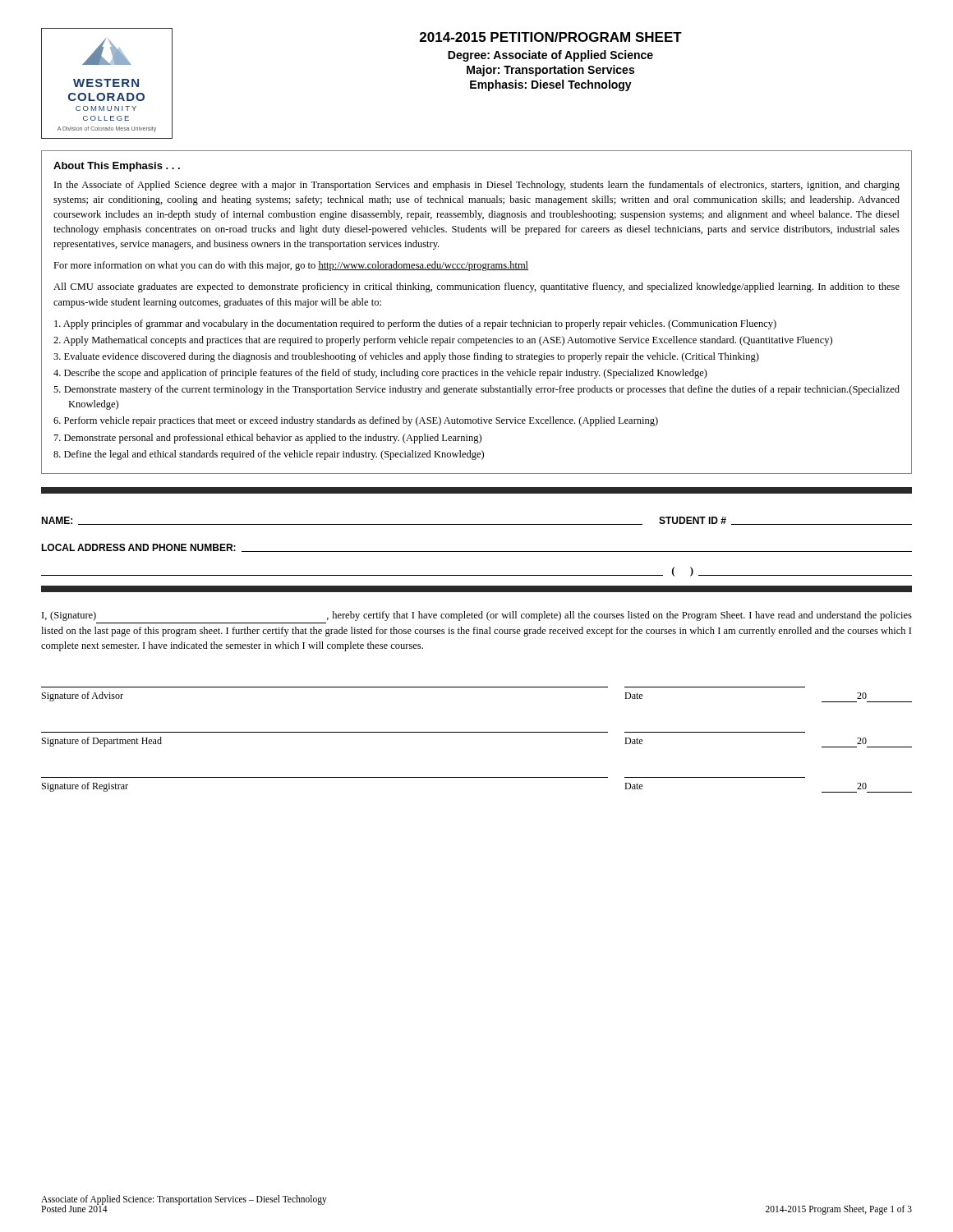Find the block on this page that starts "In the Associate of Applied Science degree"
The height and width of the screenshot is (1232, 953).
click(x=476, y=214)
